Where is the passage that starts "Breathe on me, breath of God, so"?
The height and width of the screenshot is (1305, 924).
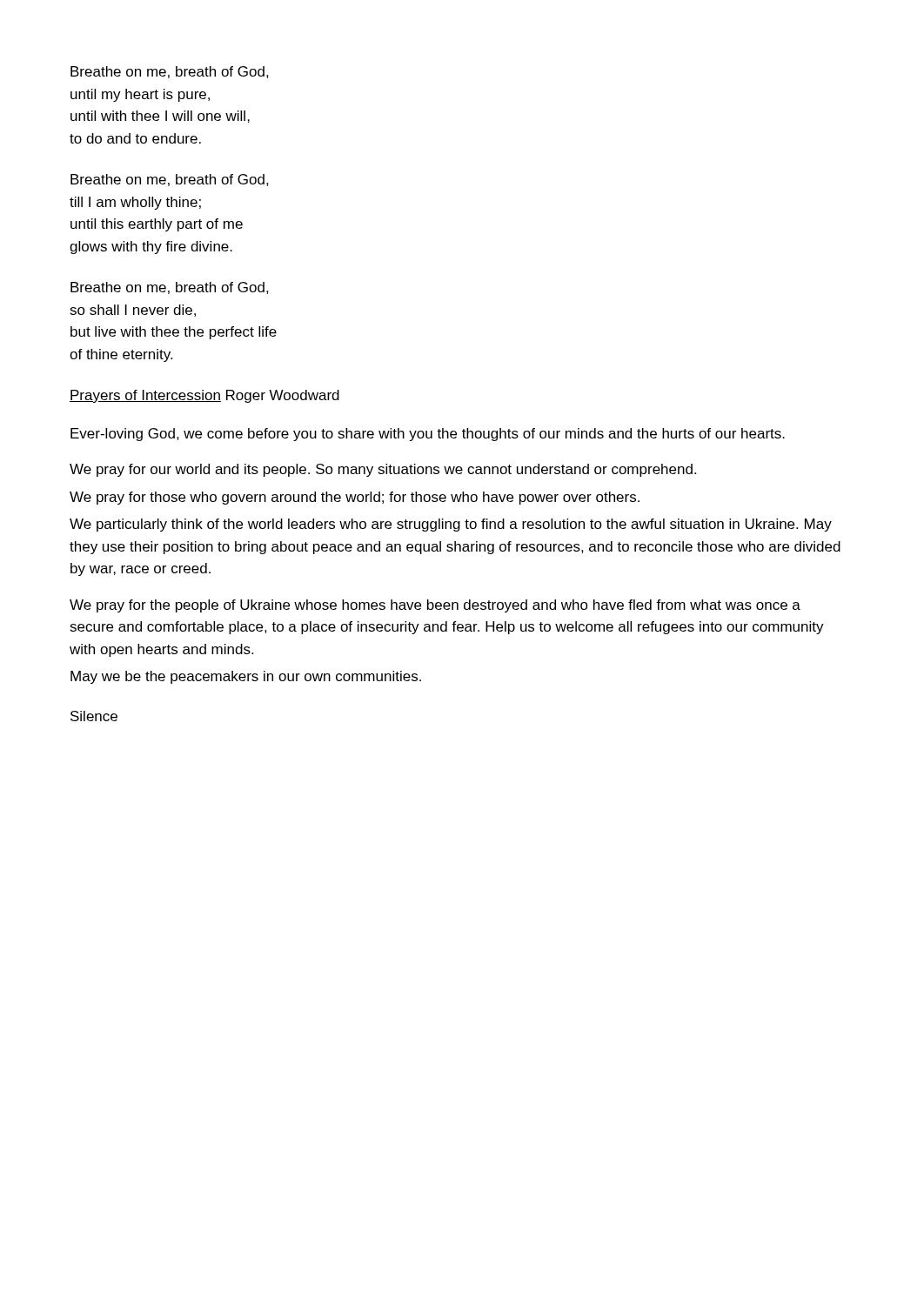[x=170, y=288]
